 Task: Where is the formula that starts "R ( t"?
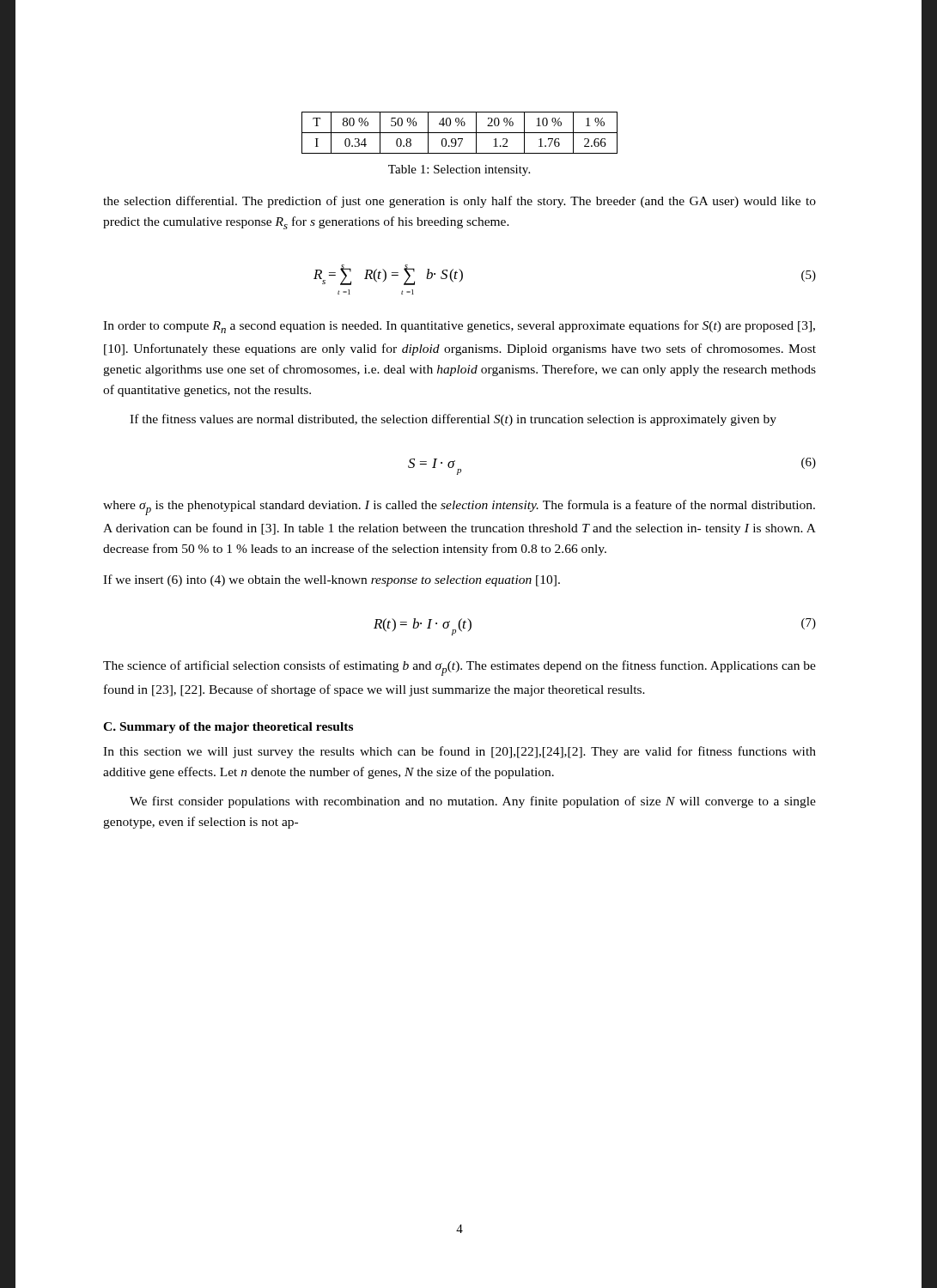click(x=414, y=626)
